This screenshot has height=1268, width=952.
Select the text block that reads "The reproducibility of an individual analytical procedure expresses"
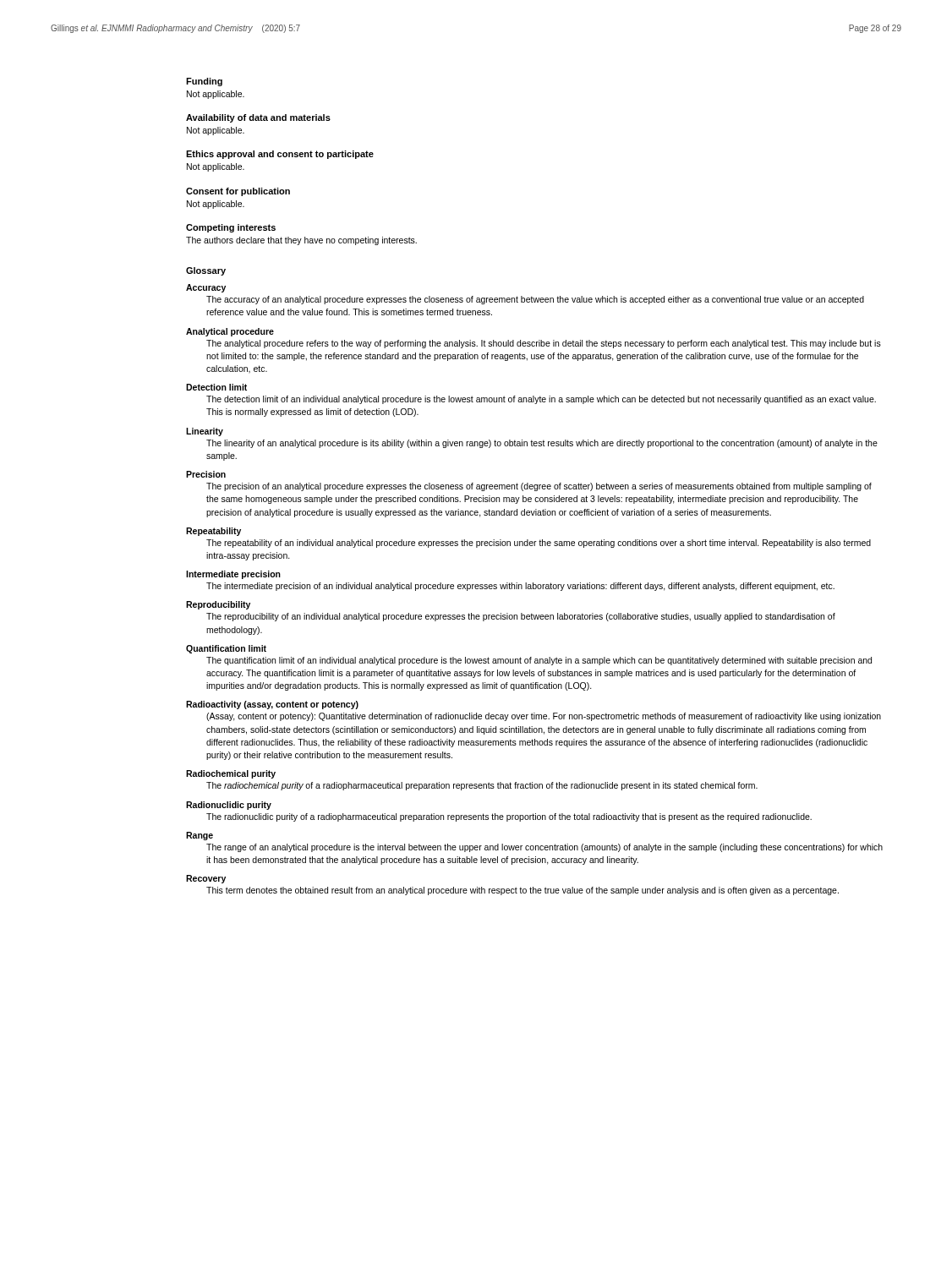(521, 623)
